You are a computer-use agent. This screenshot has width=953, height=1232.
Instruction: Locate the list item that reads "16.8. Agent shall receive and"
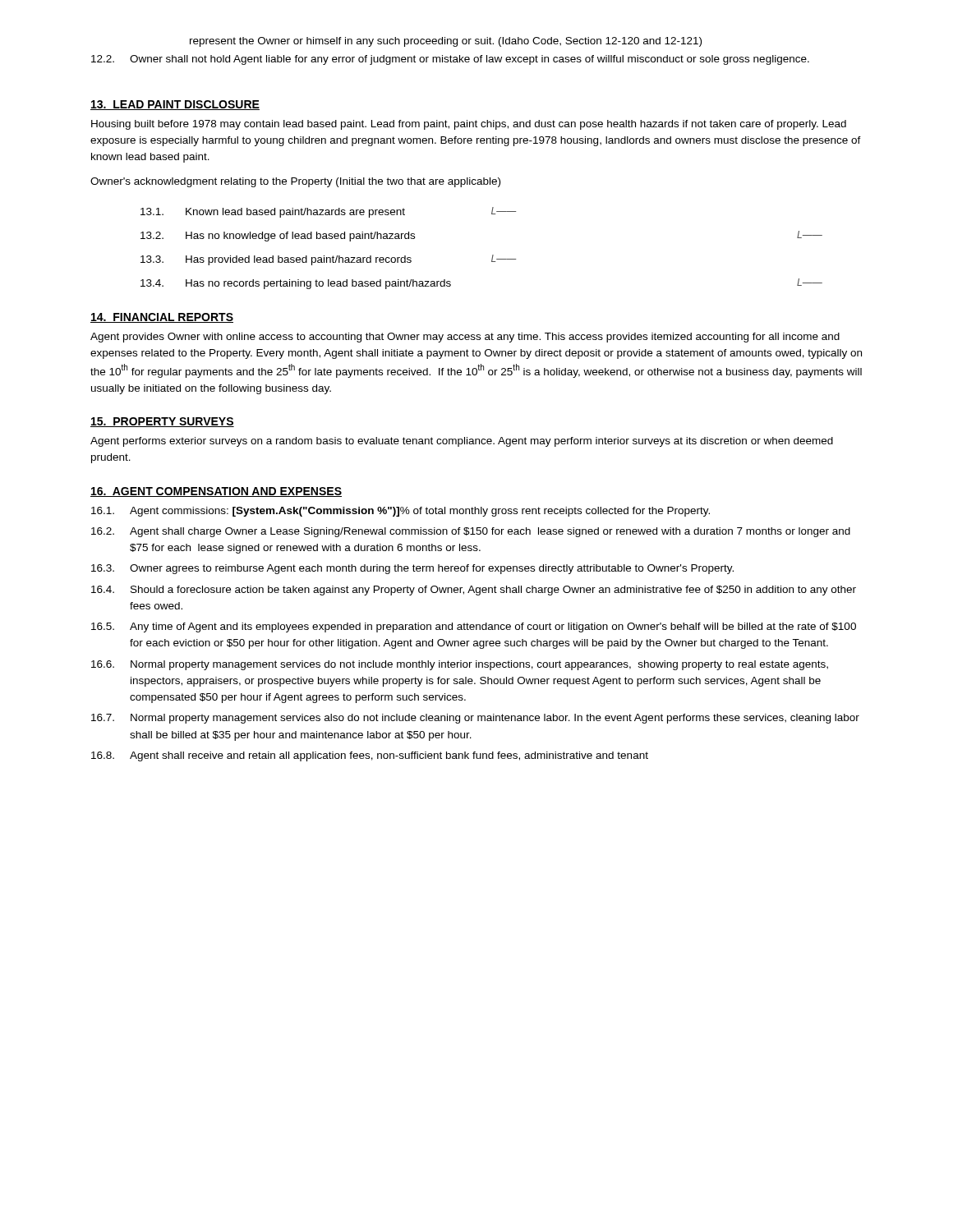tap(476, 756)
